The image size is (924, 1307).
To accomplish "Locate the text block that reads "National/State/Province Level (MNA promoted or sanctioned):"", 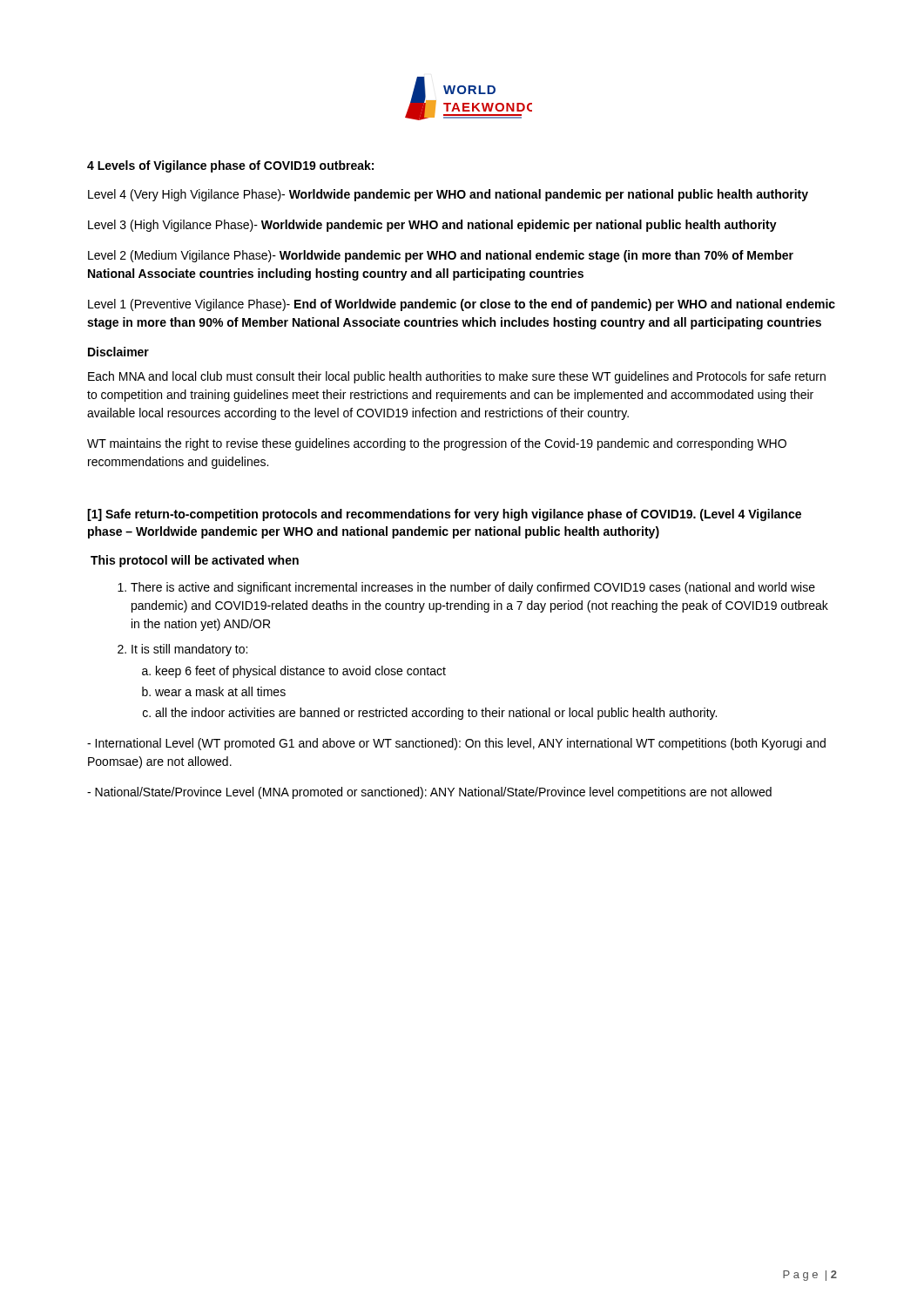I will pos(430,792).
